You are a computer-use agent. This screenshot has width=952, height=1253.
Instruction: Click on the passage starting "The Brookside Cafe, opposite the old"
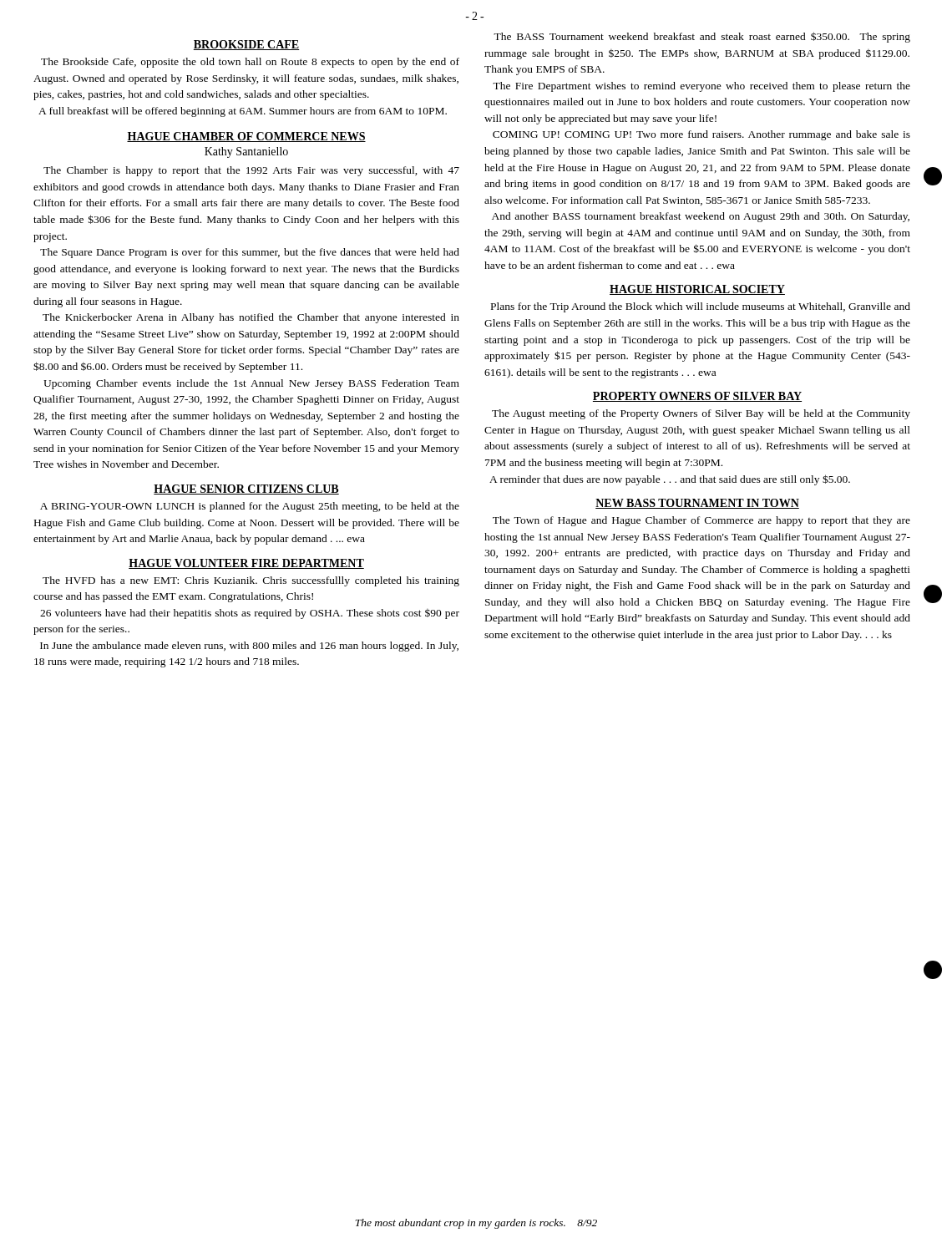[246, 86]
